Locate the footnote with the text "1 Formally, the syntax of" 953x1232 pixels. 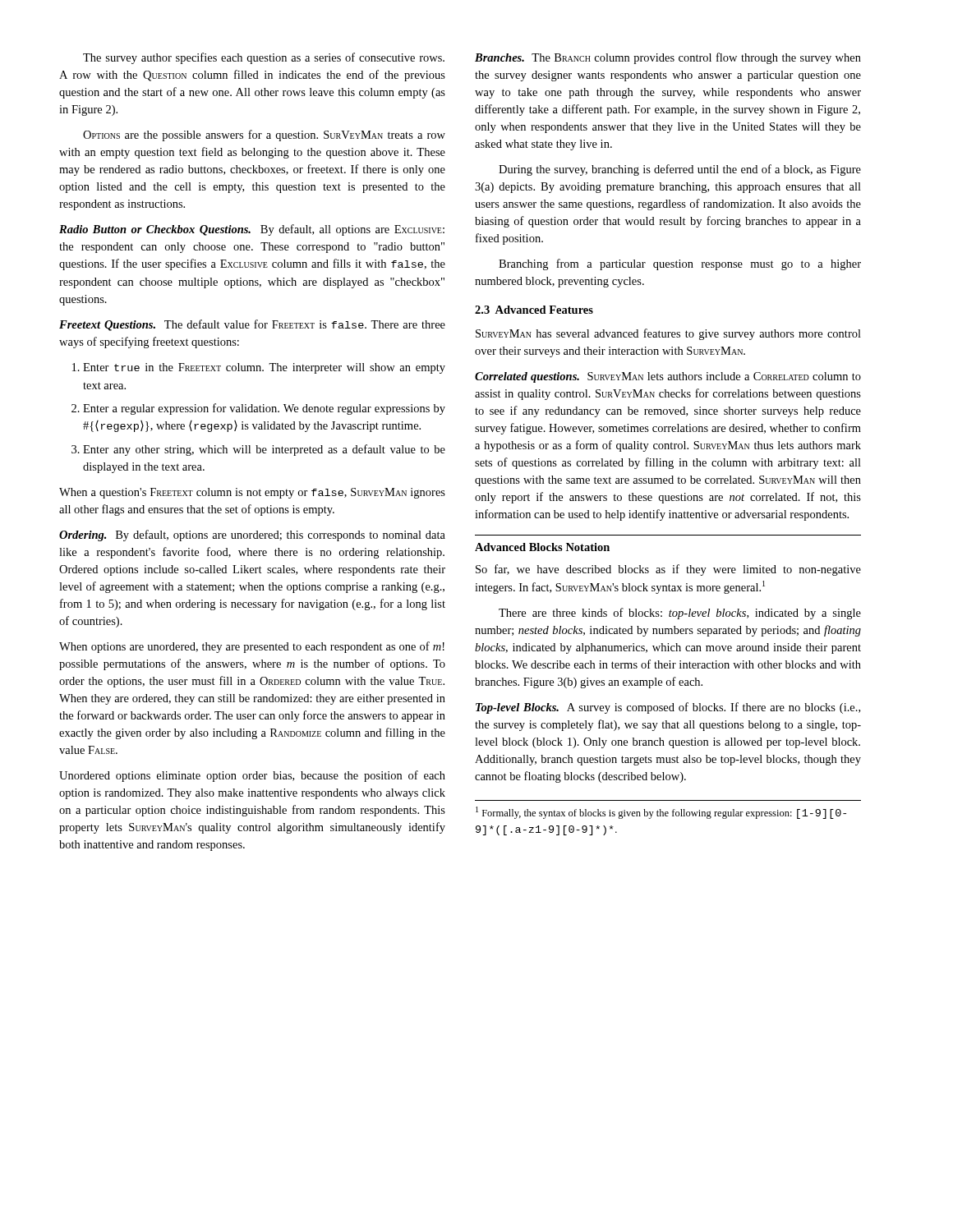668,819
